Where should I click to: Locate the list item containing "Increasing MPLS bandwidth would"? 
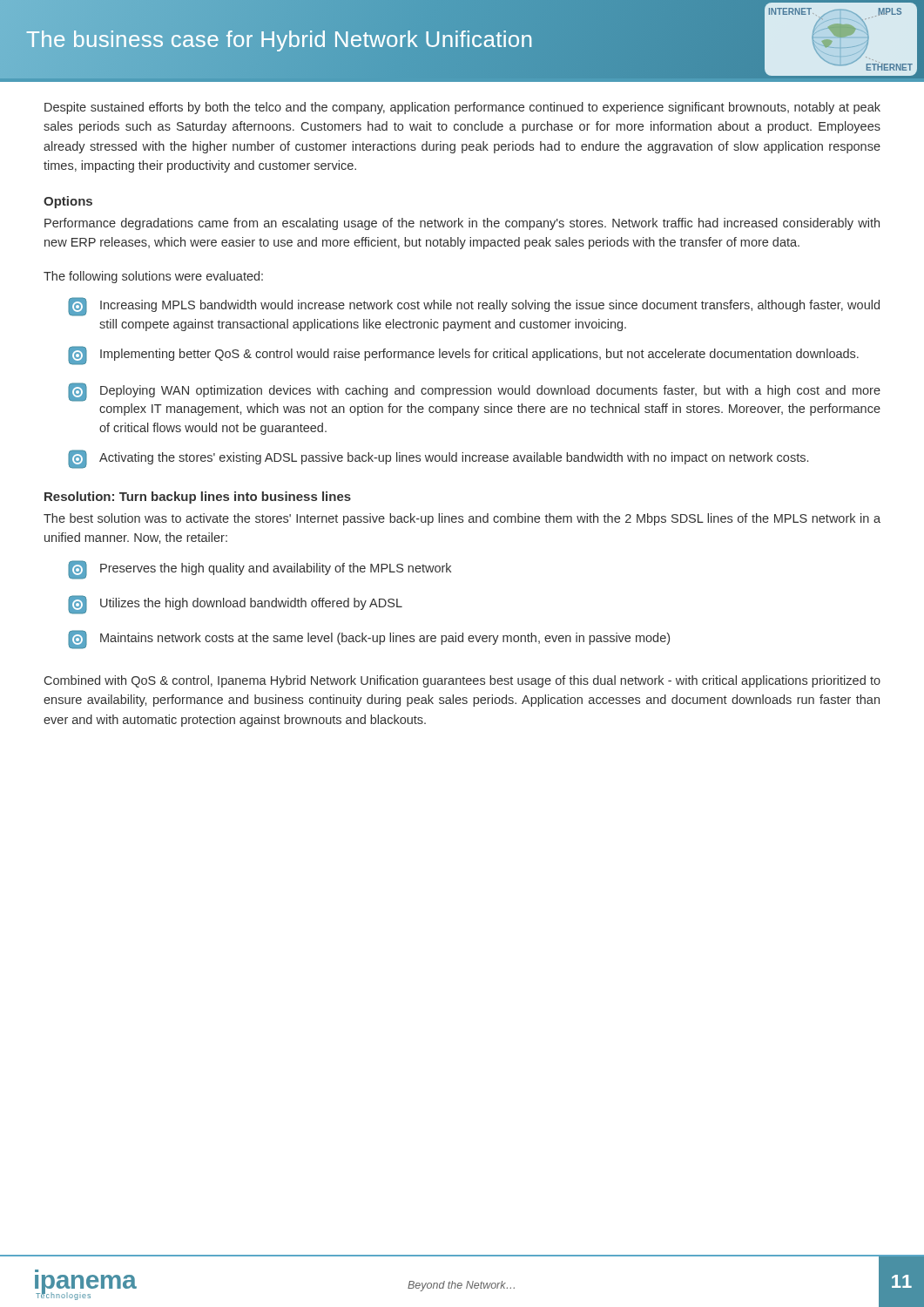pyautogui.click(x=474, y=316)
